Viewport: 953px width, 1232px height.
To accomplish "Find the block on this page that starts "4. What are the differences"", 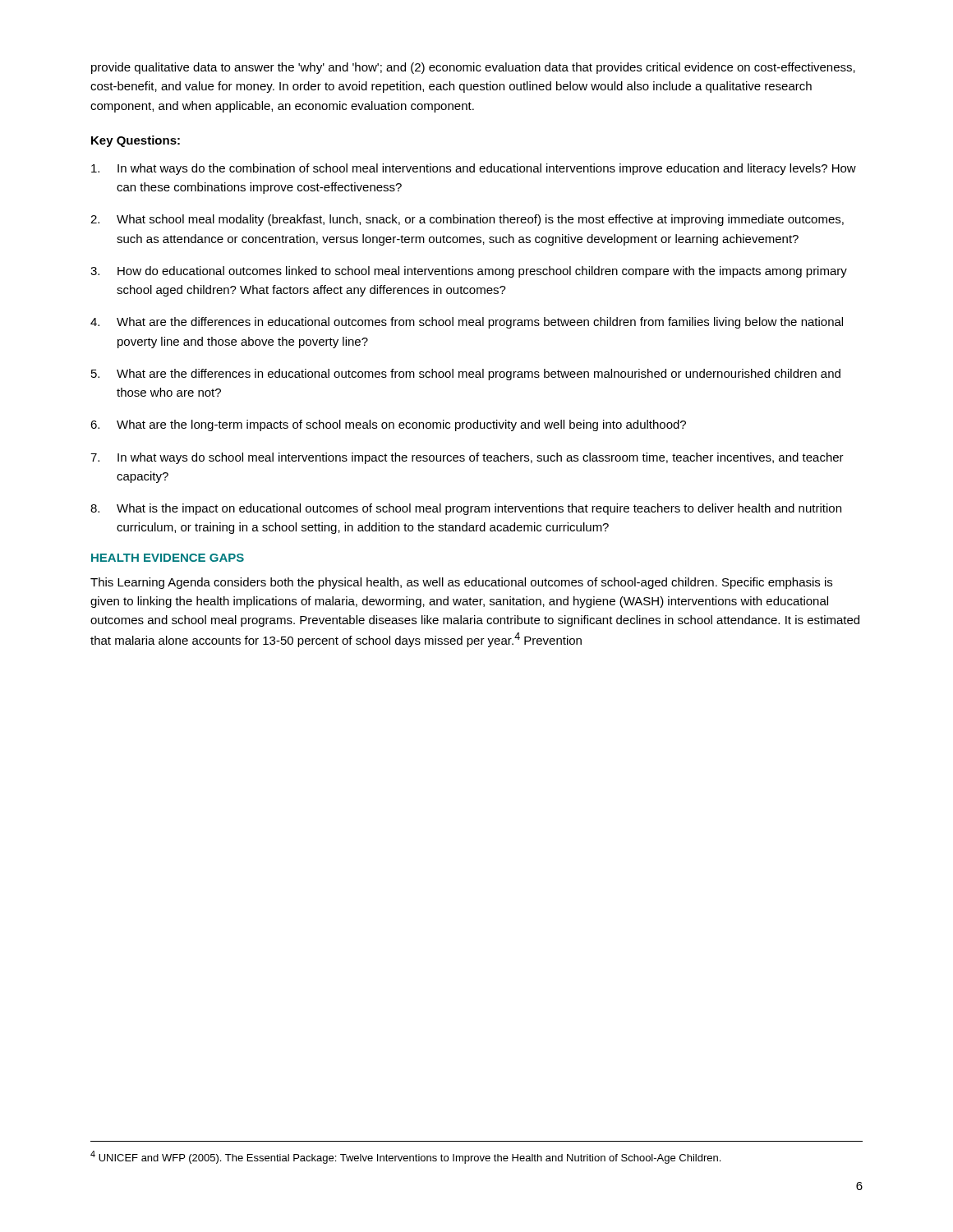I will point(476,331).
